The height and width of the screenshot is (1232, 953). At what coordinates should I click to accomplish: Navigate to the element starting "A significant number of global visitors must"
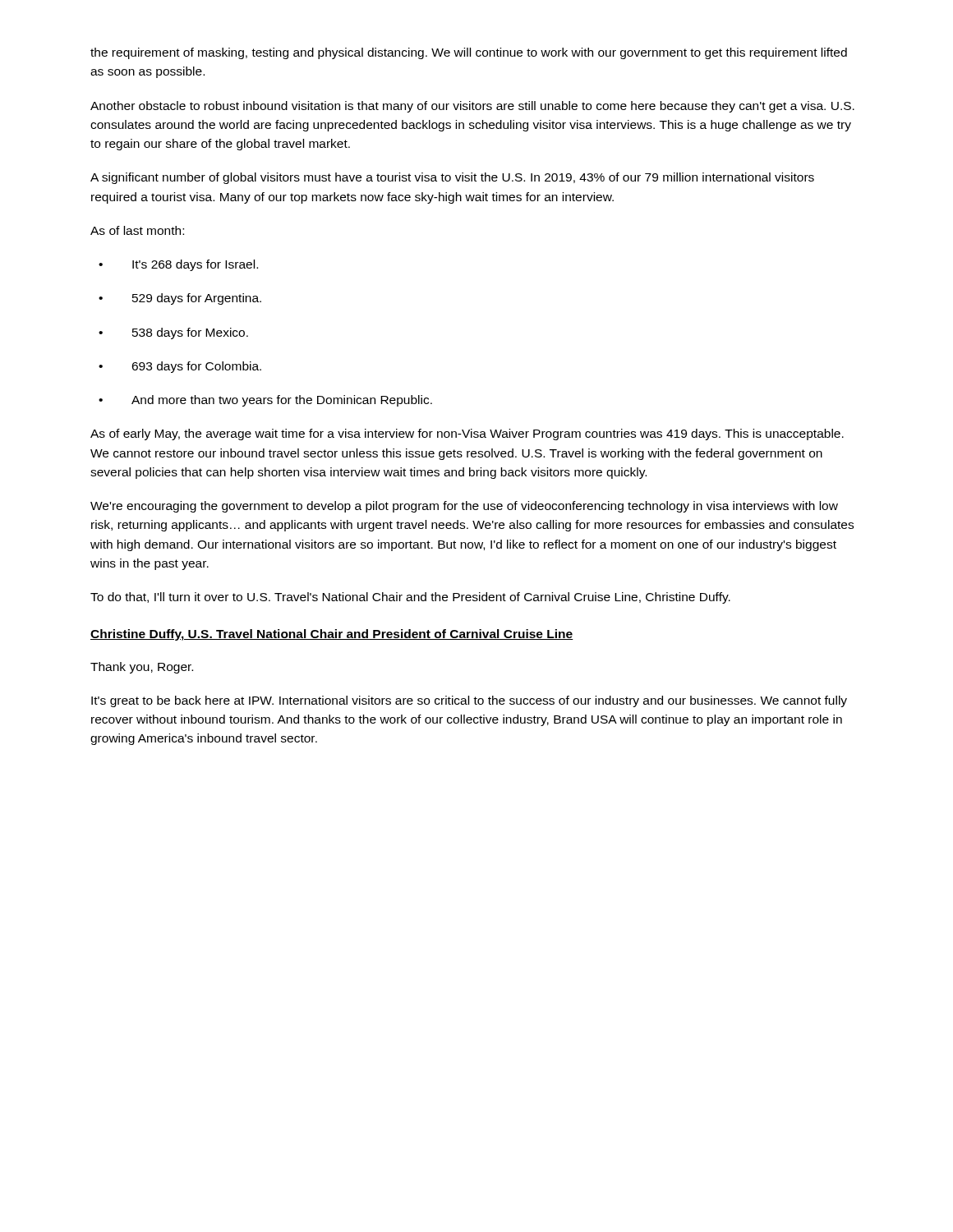click(452, 187)
